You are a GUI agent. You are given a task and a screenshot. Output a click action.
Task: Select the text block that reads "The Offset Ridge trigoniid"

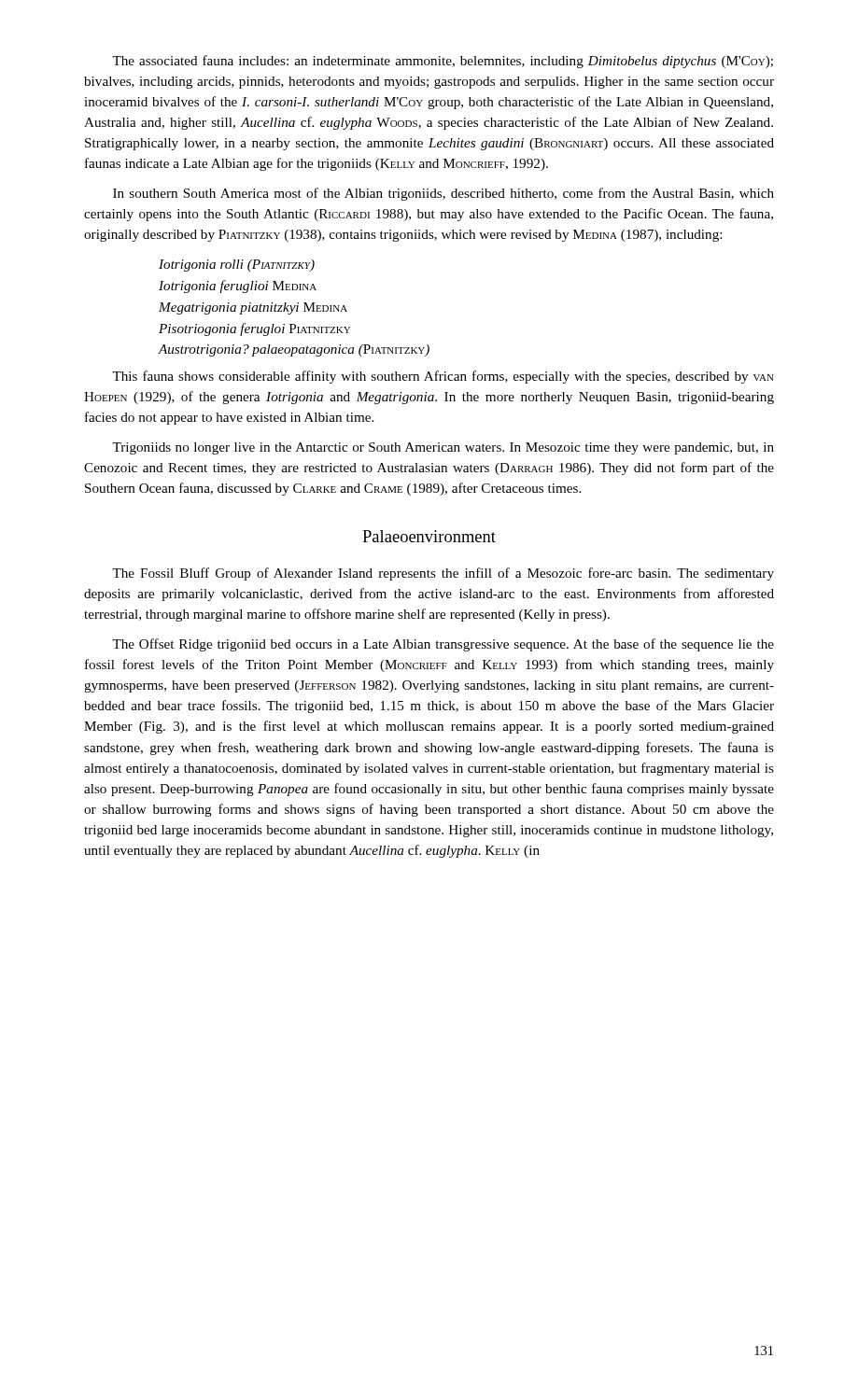429,747
